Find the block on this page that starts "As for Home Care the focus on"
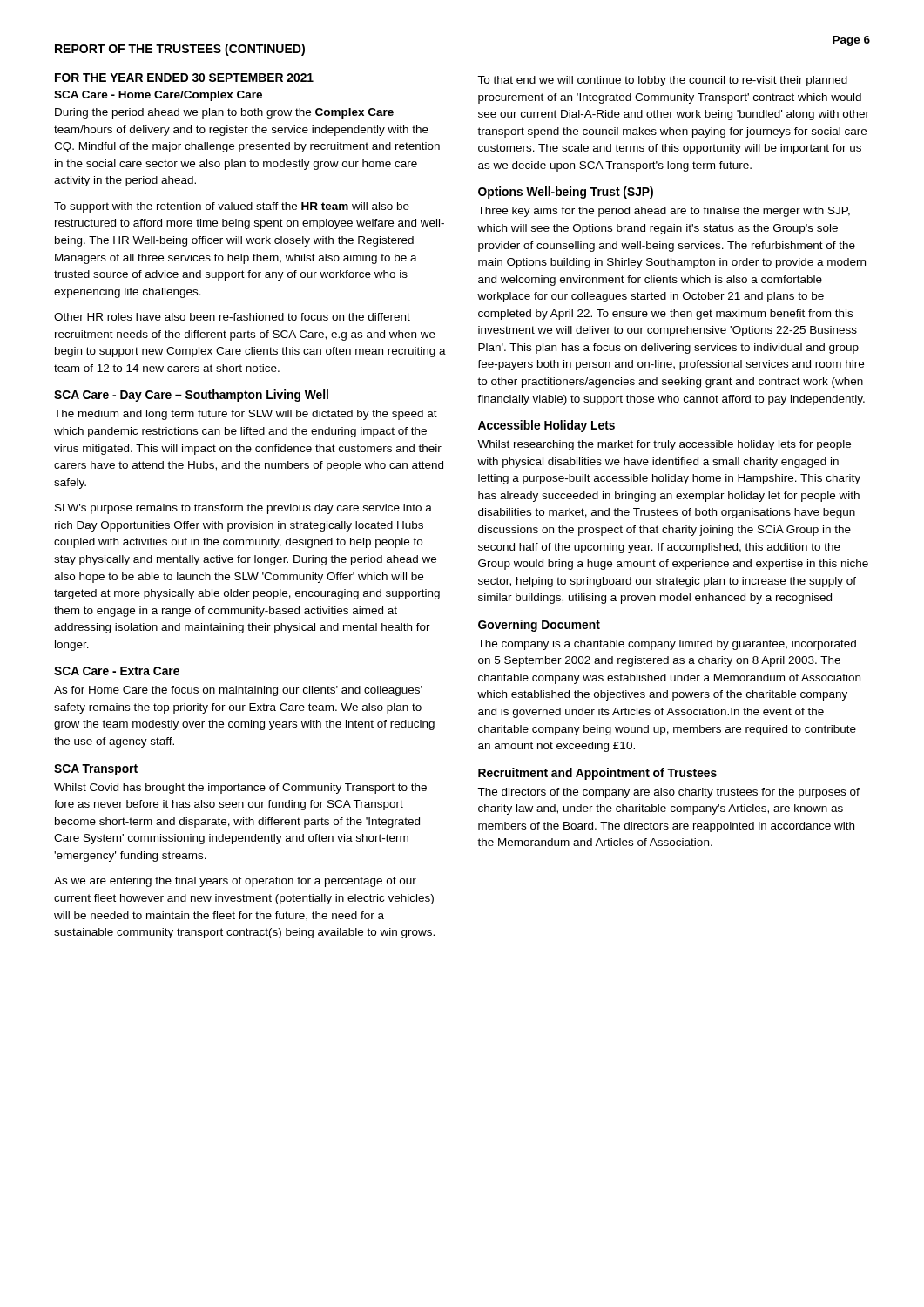This screenshot has width=924, height=1307. (250, 716)
